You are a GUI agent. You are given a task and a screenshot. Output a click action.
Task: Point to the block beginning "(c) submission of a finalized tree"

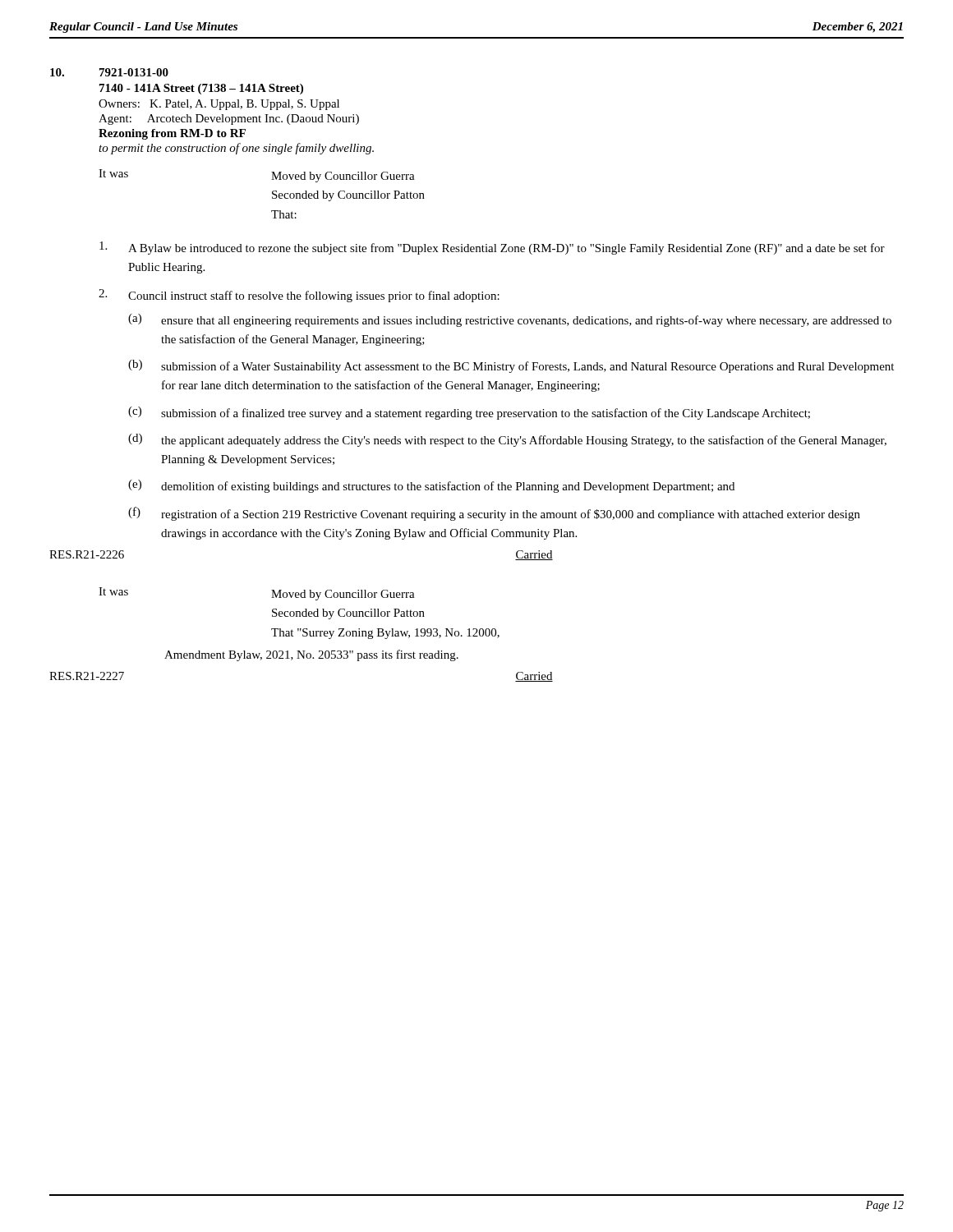516,413
